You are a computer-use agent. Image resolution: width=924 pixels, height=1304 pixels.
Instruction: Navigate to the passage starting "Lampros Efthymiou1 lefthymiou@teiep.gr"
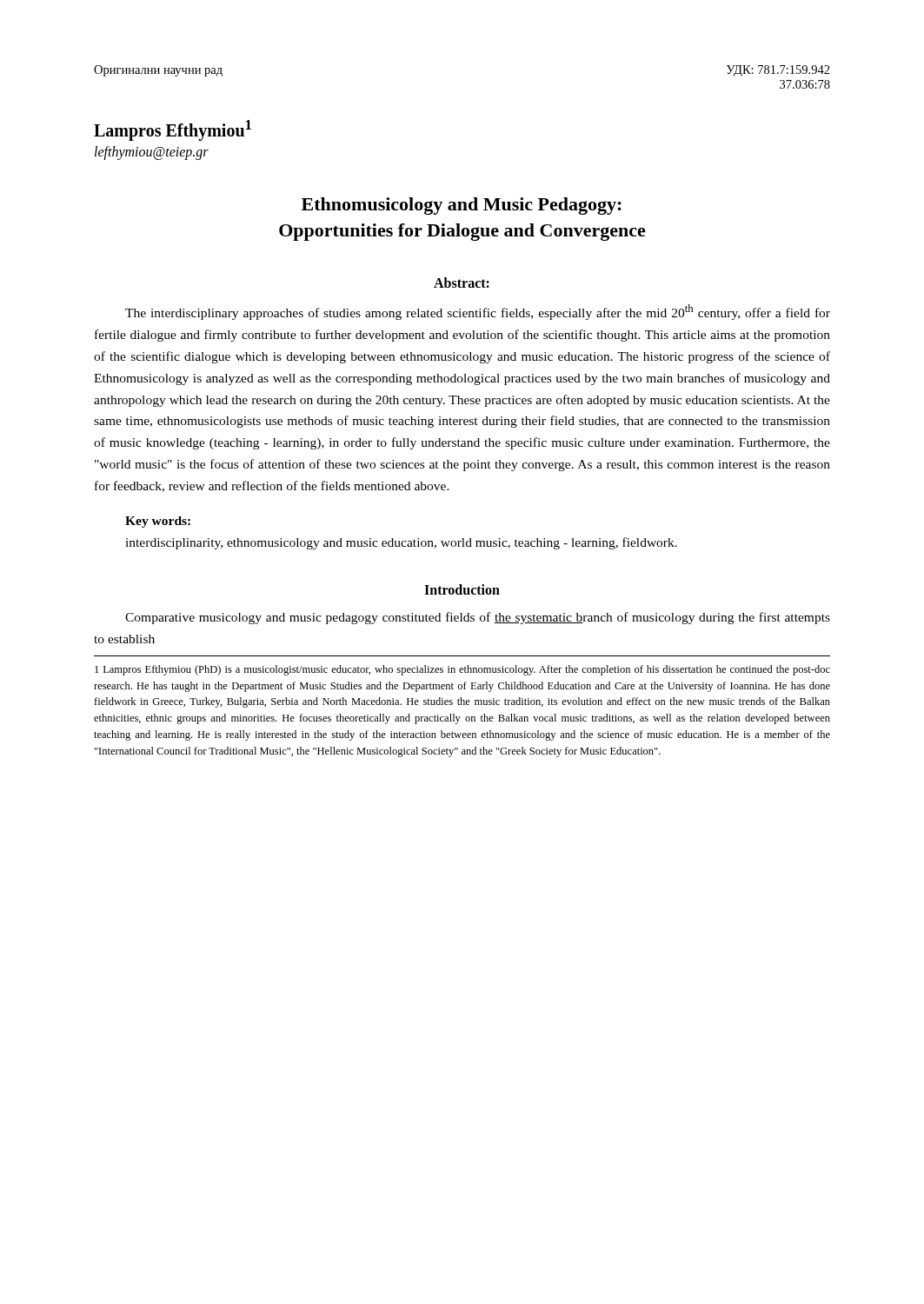point(173,130)
